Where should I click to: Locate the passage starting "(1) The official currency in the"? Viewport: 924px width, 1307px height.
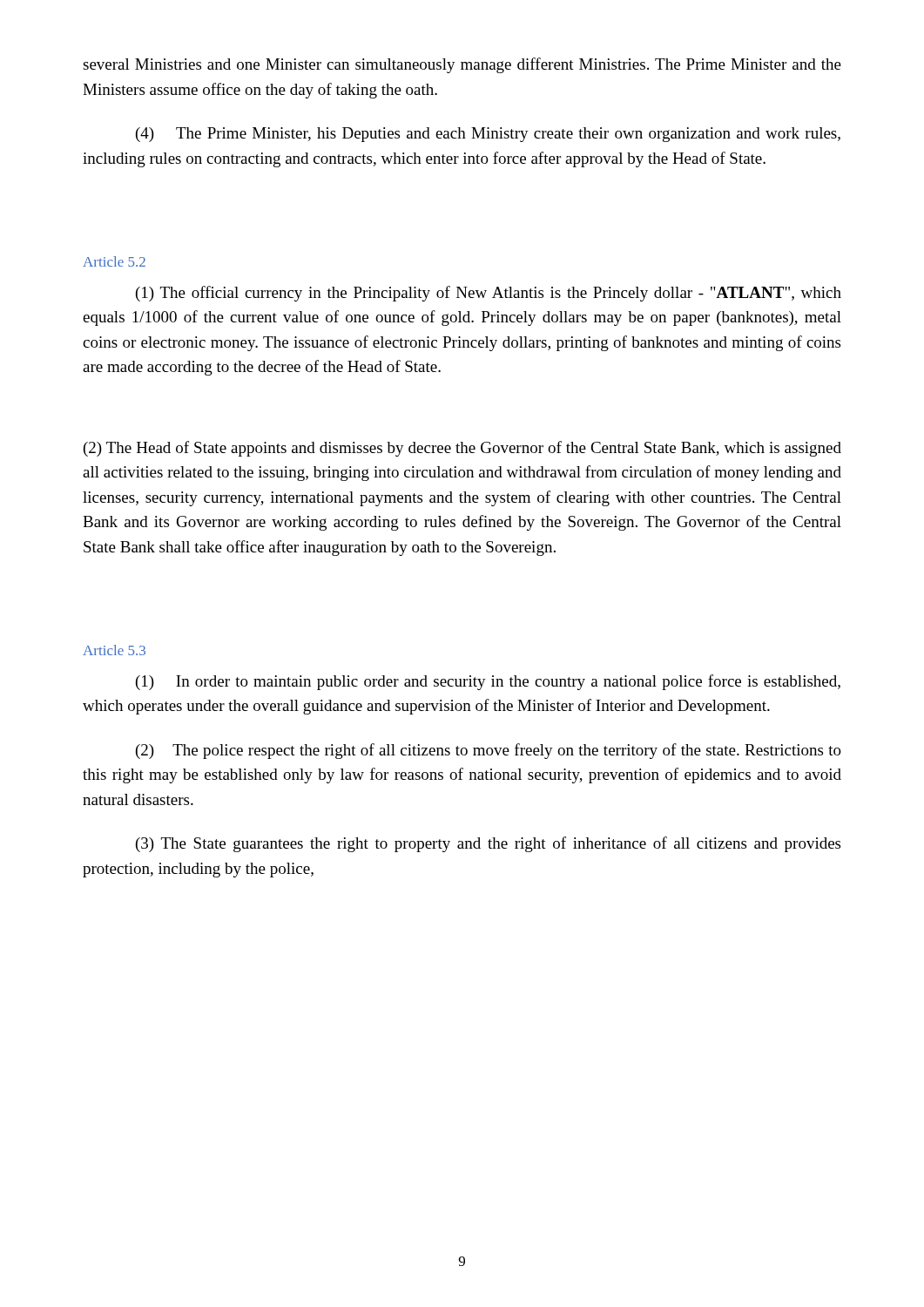click(x=462, y=329)
